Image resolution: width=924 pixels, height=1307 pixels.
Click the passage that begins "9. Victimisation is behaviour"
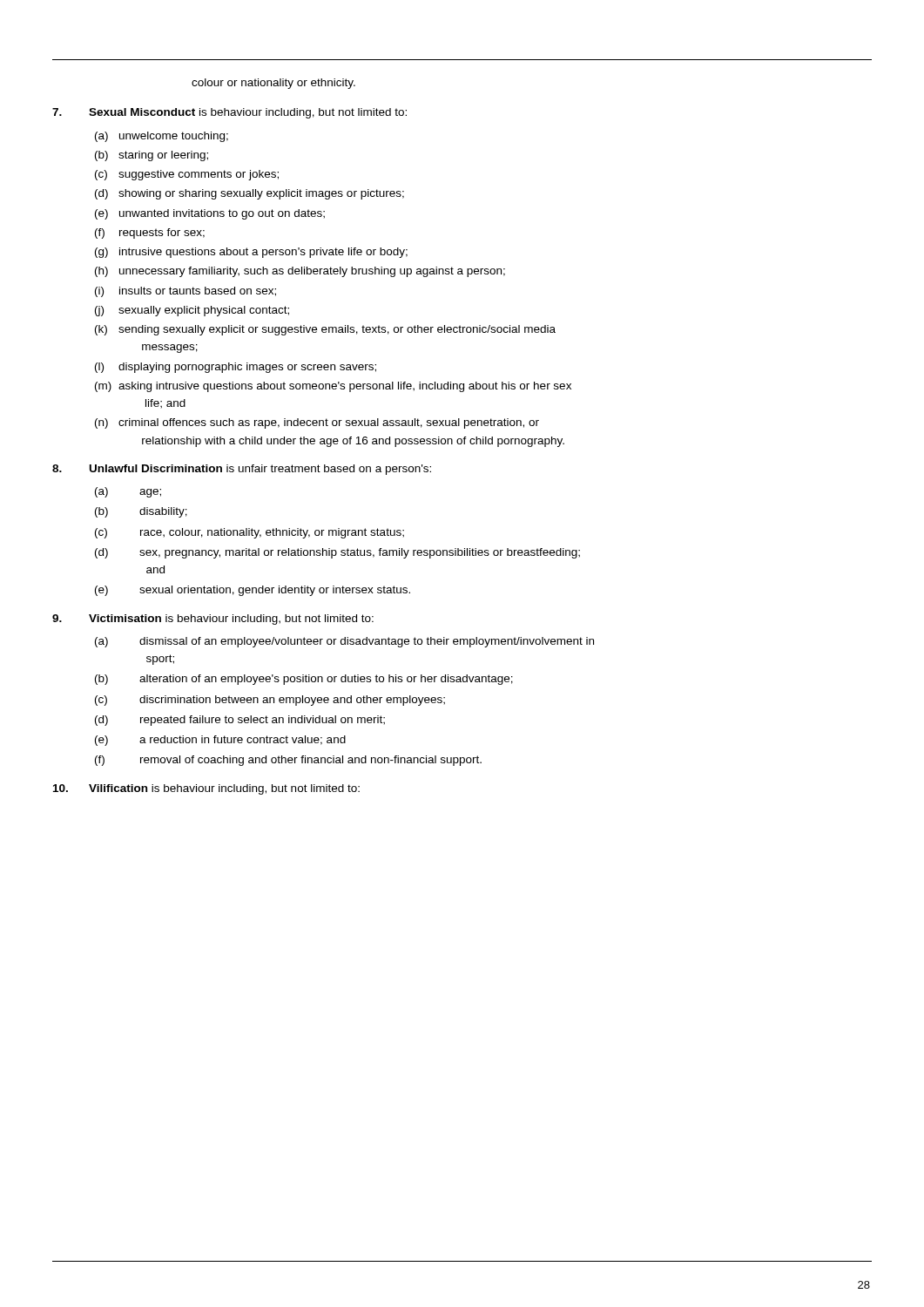(x=462, y=689)
